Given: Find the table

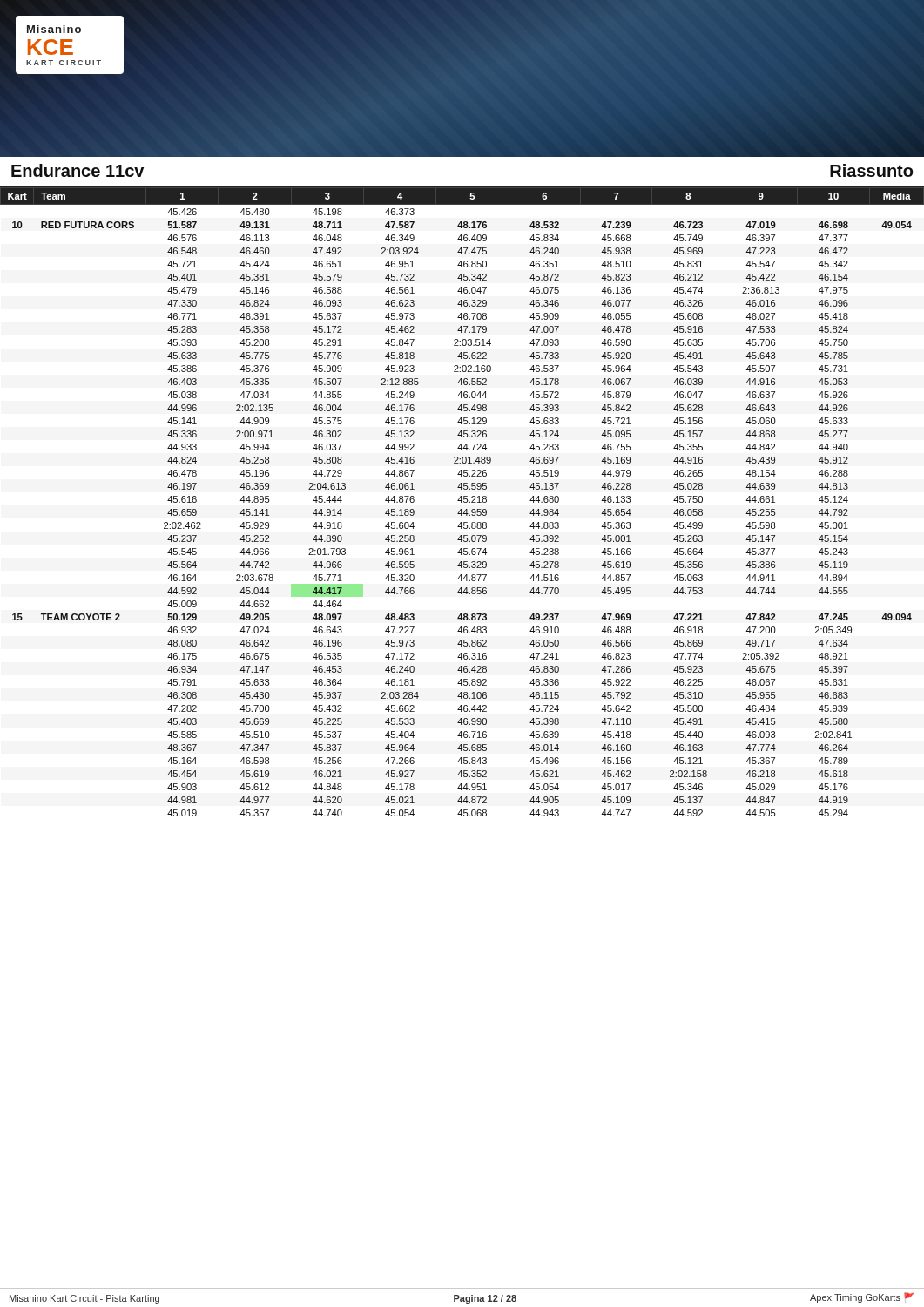Looking at the screenshot, I should [462, 503].
